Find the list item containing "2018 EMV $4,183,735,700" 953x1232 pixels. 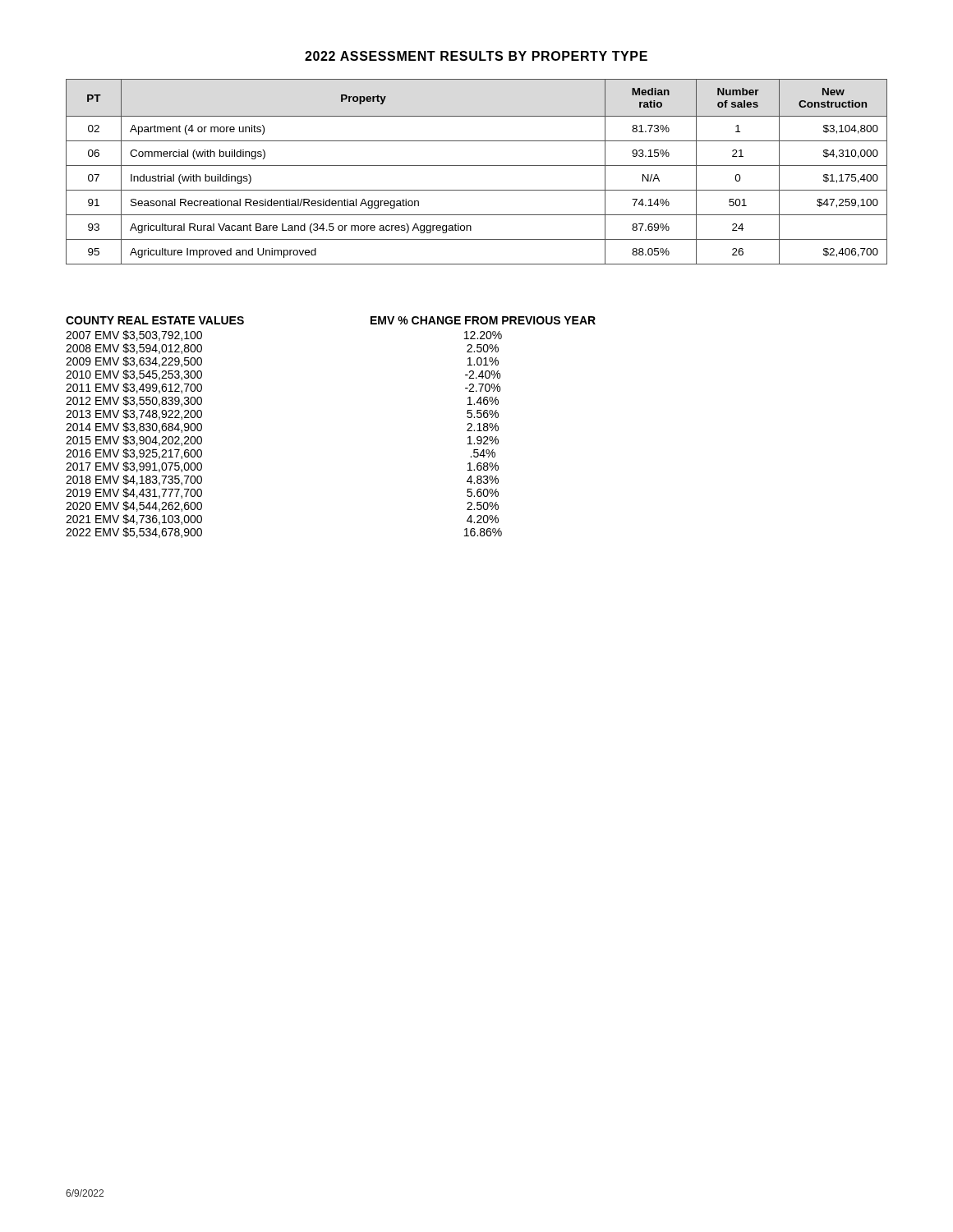pyautogui.click(x=134, y=480)
